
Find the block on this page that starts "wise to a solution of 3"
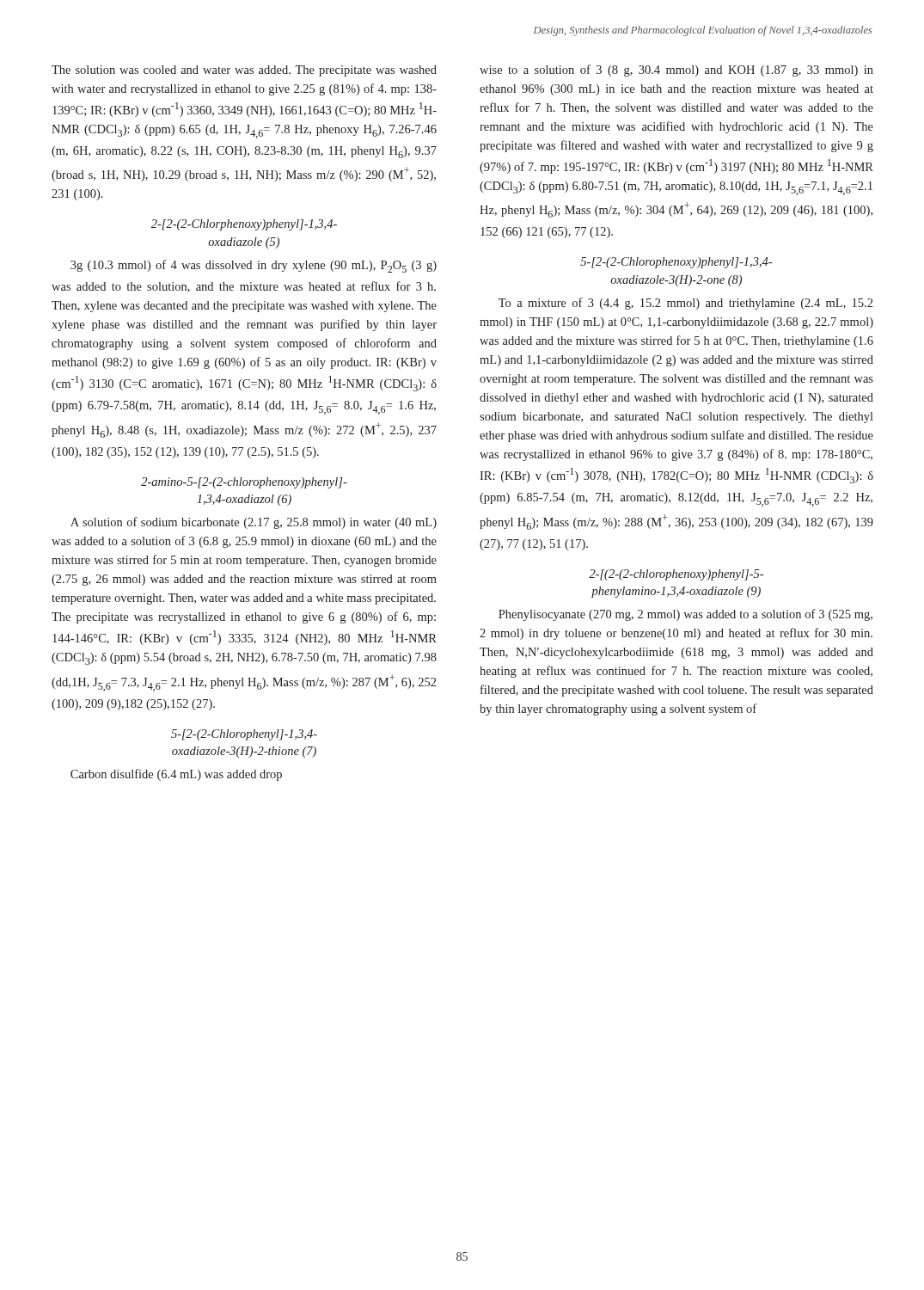(x=676, y=151)
